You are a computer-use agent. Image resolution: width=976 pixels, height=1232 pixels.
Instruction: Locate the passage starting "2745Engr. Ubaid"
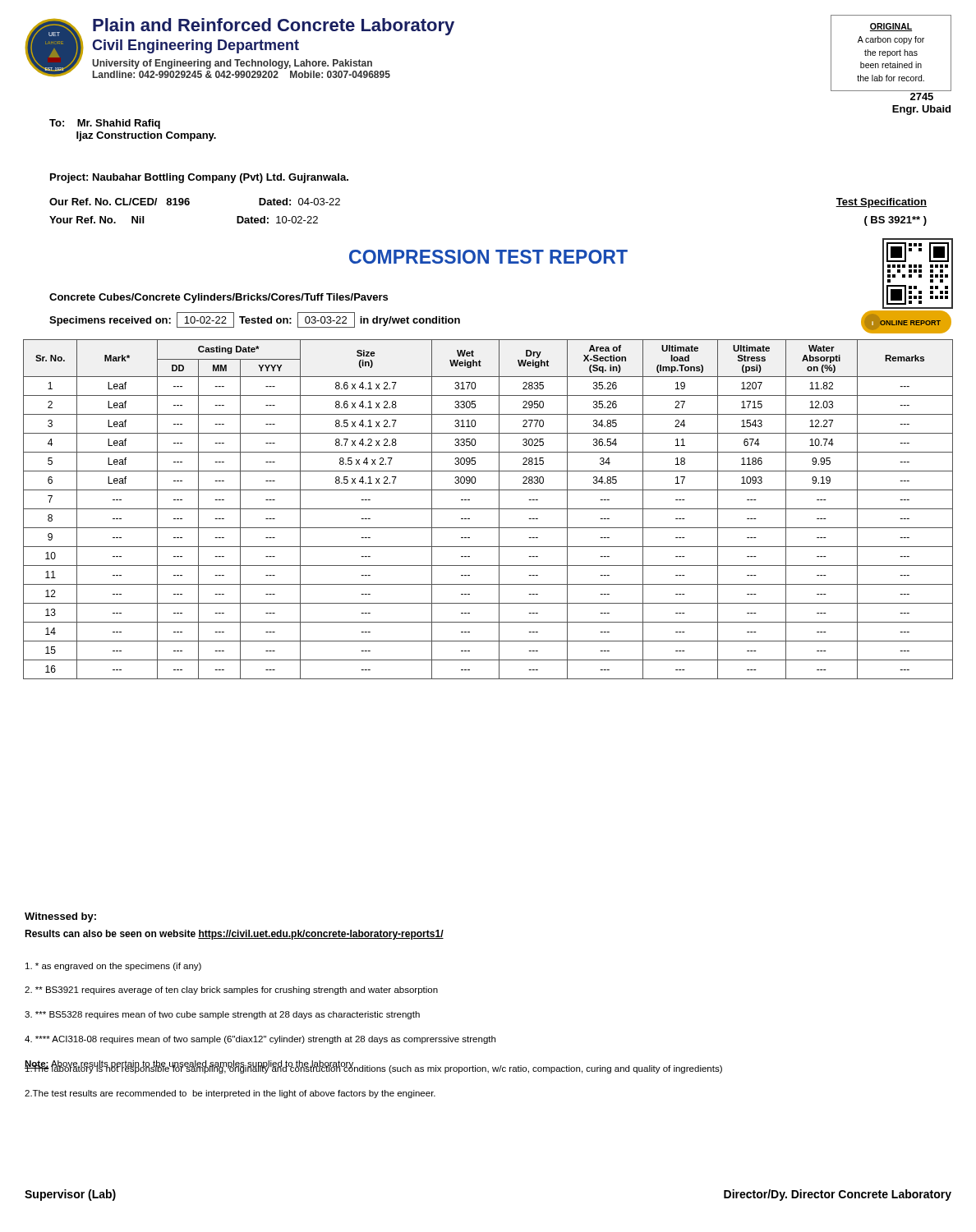coord(922,103)
